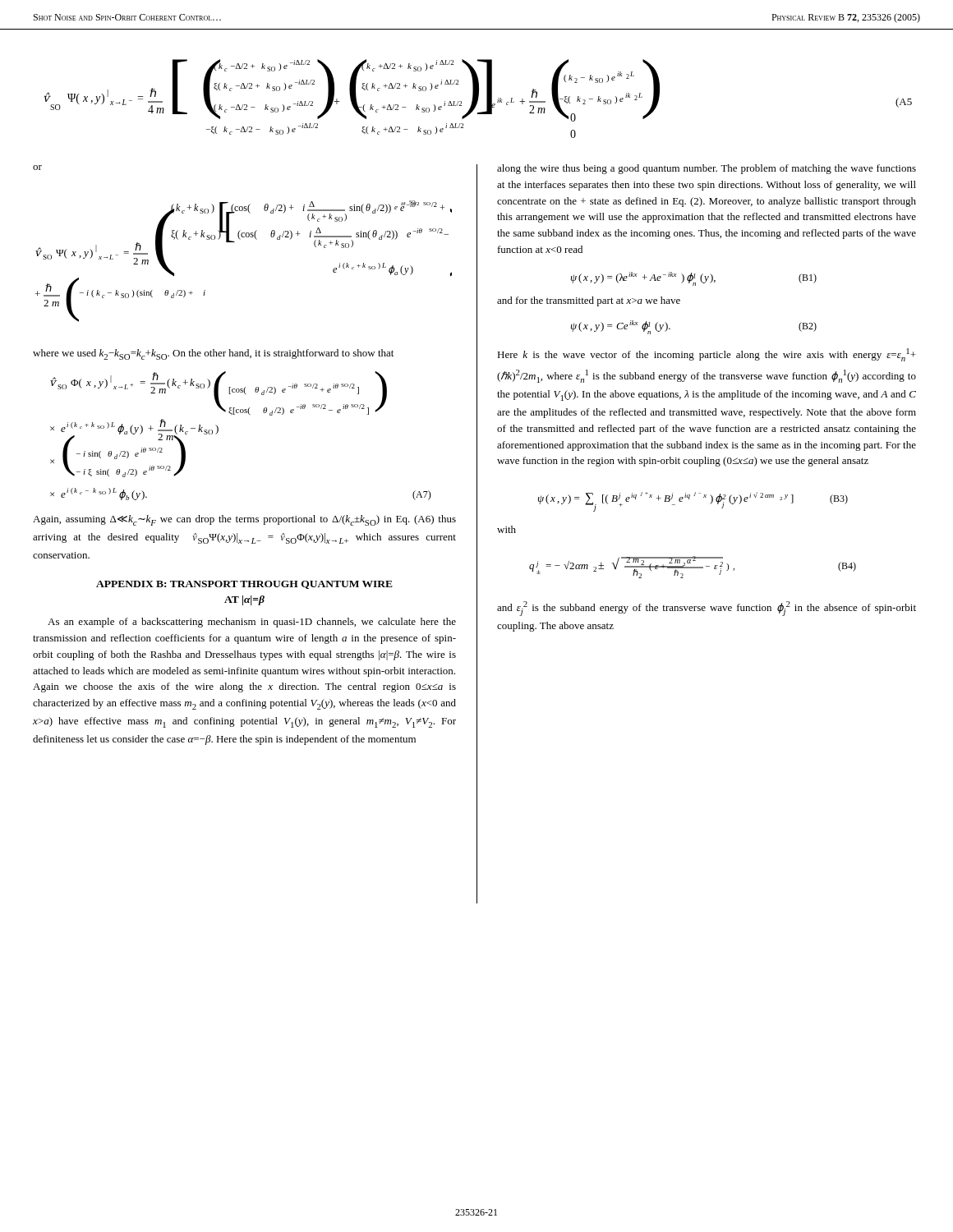Navigate to the region starting "Here k is"
The width and height of the screenshot is (953, 1232).
pyautogui.click(x=707, y=406)
